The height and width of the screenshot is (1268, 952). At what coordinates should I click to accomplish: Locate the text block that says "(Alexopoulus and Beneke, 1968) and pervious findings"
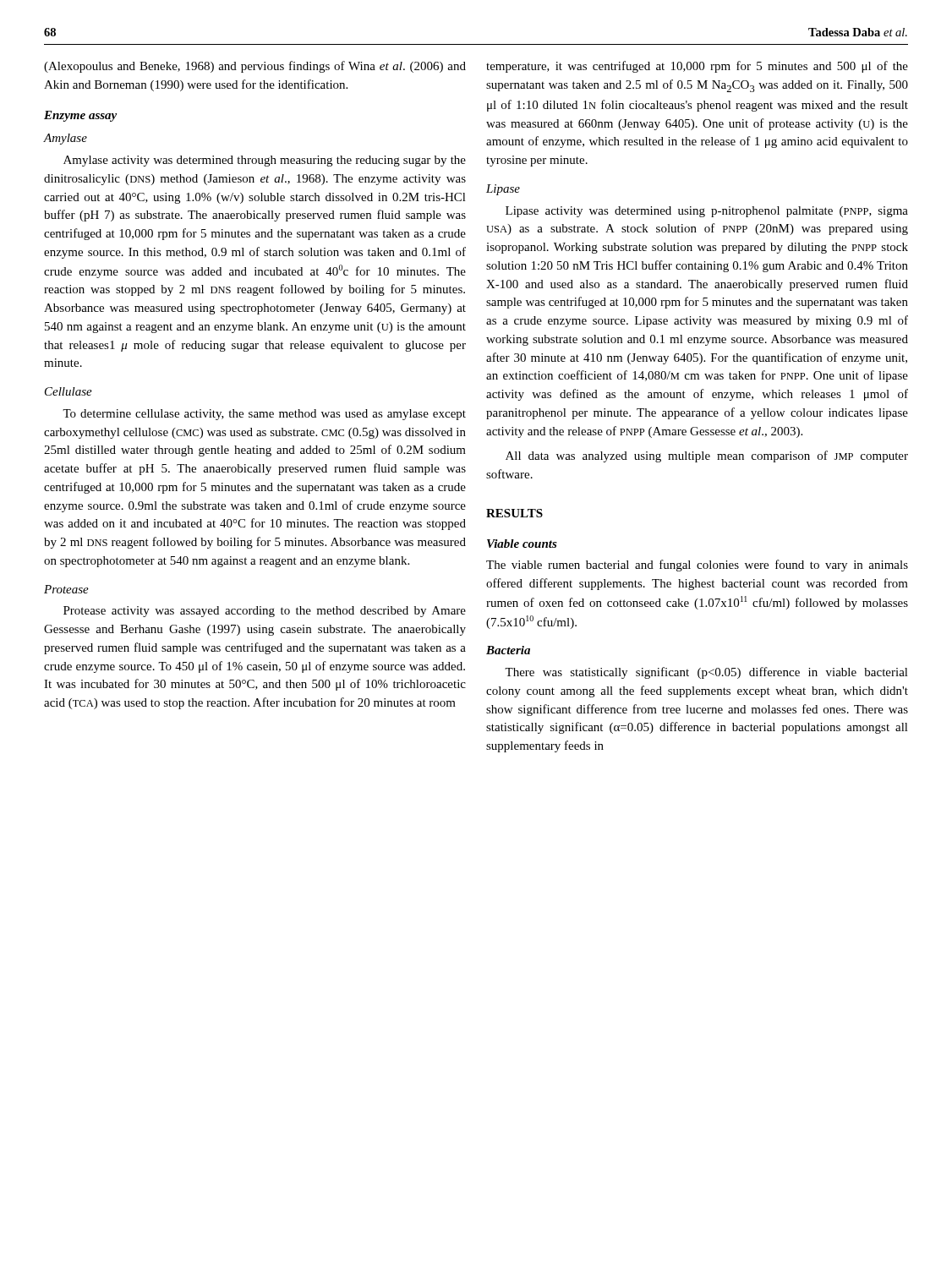[x=255, y=76]
